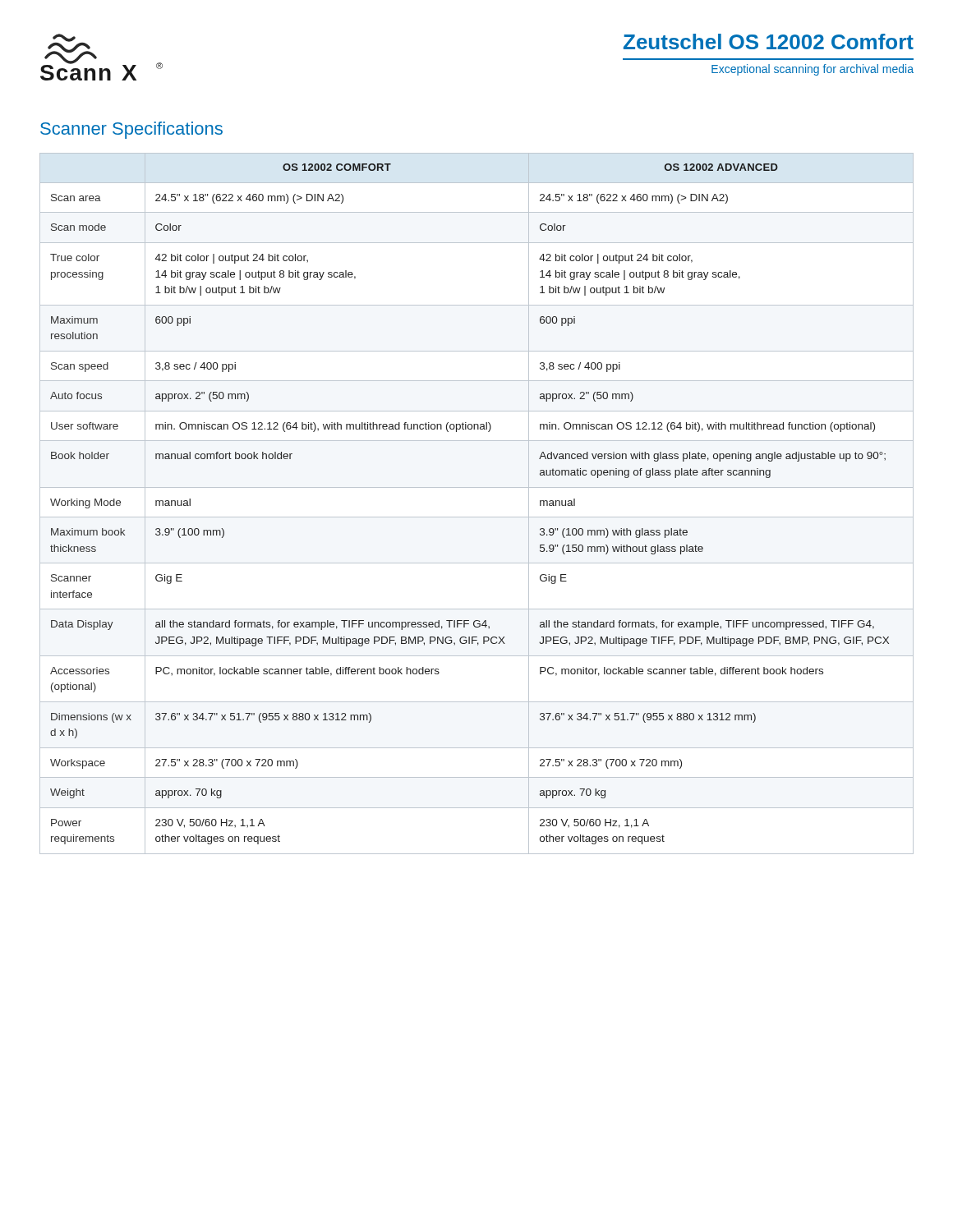This screenshot has width=953, height=1232.
Task: Find "Scanner Specifications" on this page
Action: coord(131,129)
